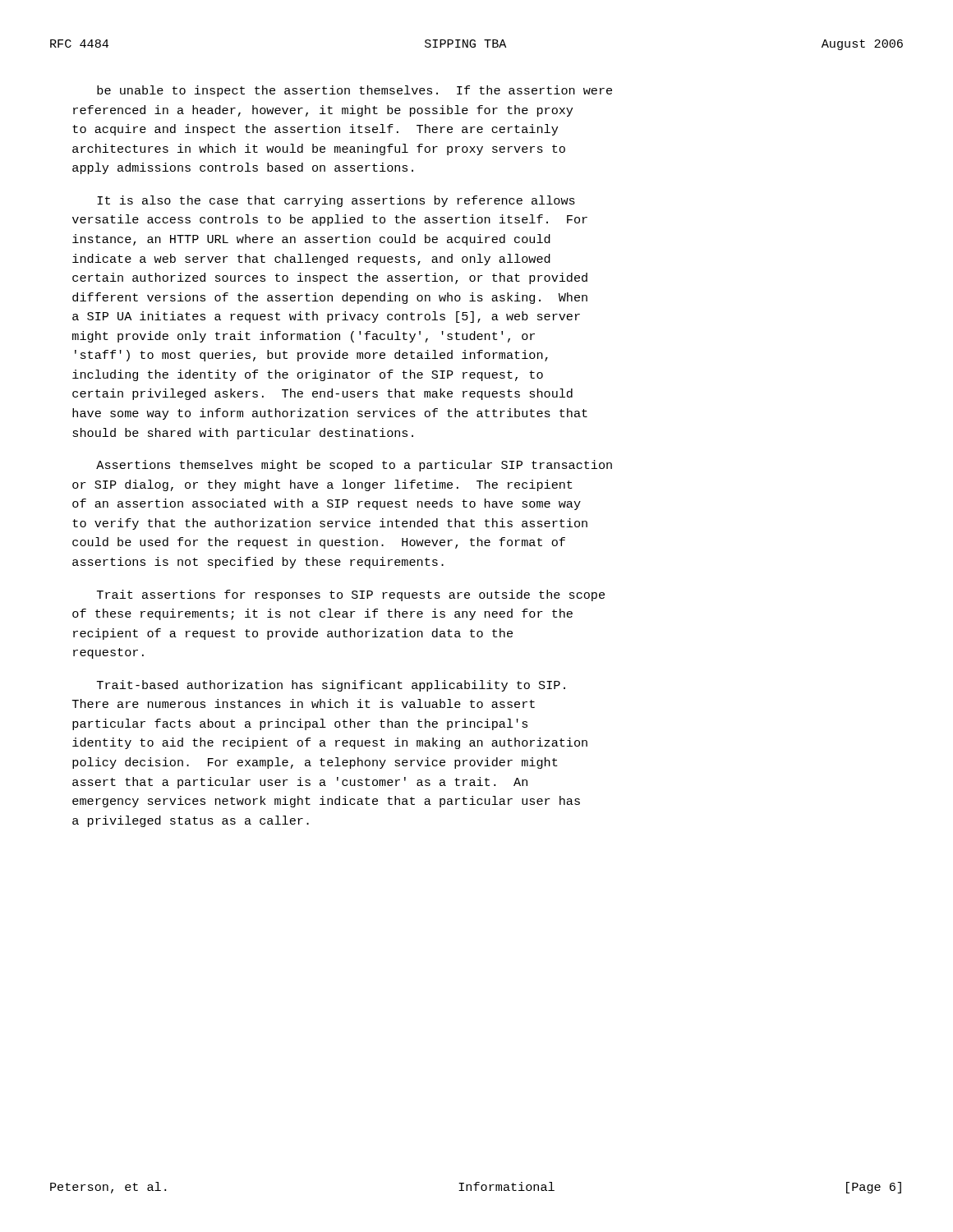Find the text block starting "be unable to inspect the assertion"
This screenshot has height=1232, width=953.
pos(331,130)
